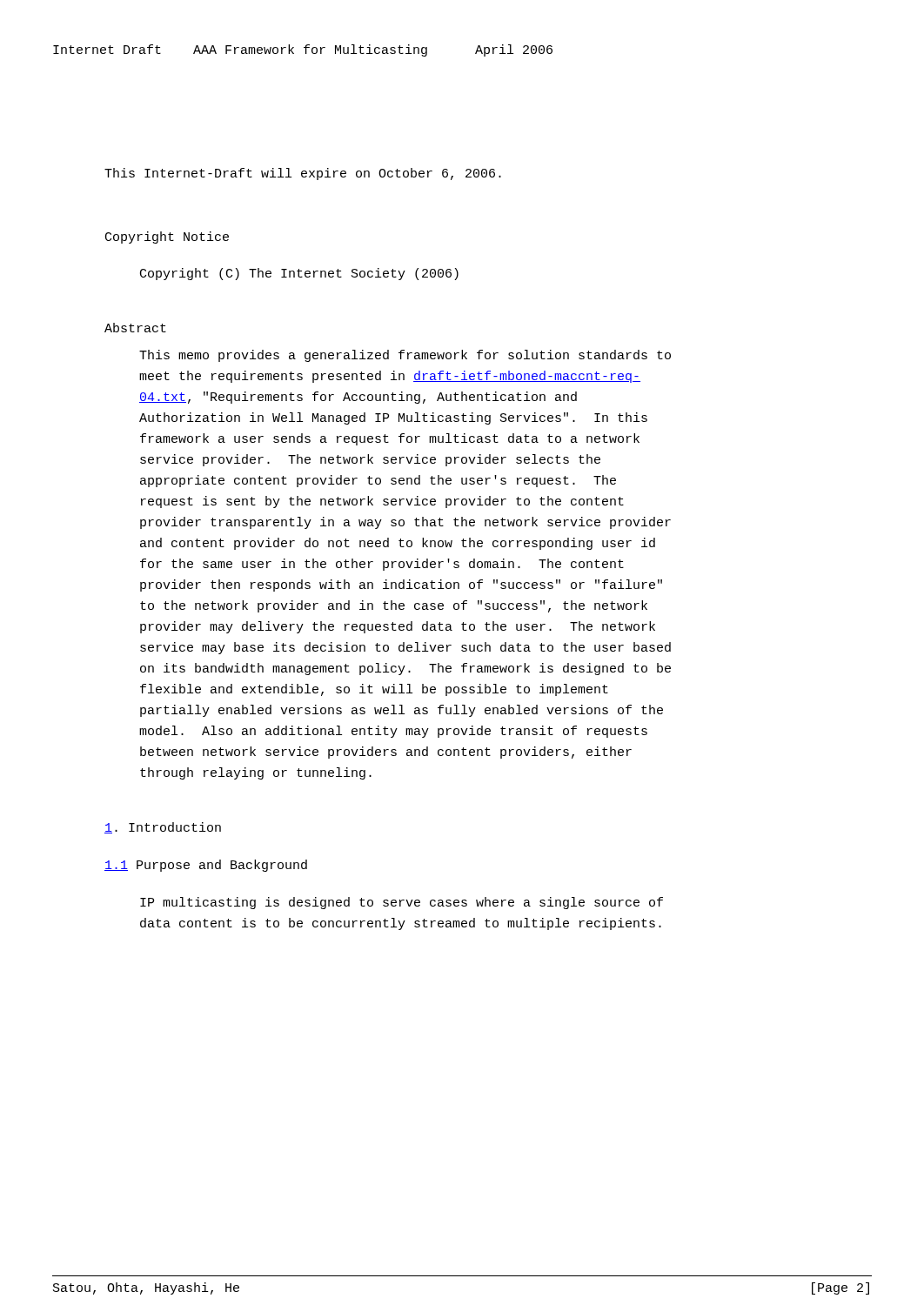Screen dimensions: 1305x924
Task: Find the text block that says "This memo provides a generalized framework for"
Action: [405, 565]
